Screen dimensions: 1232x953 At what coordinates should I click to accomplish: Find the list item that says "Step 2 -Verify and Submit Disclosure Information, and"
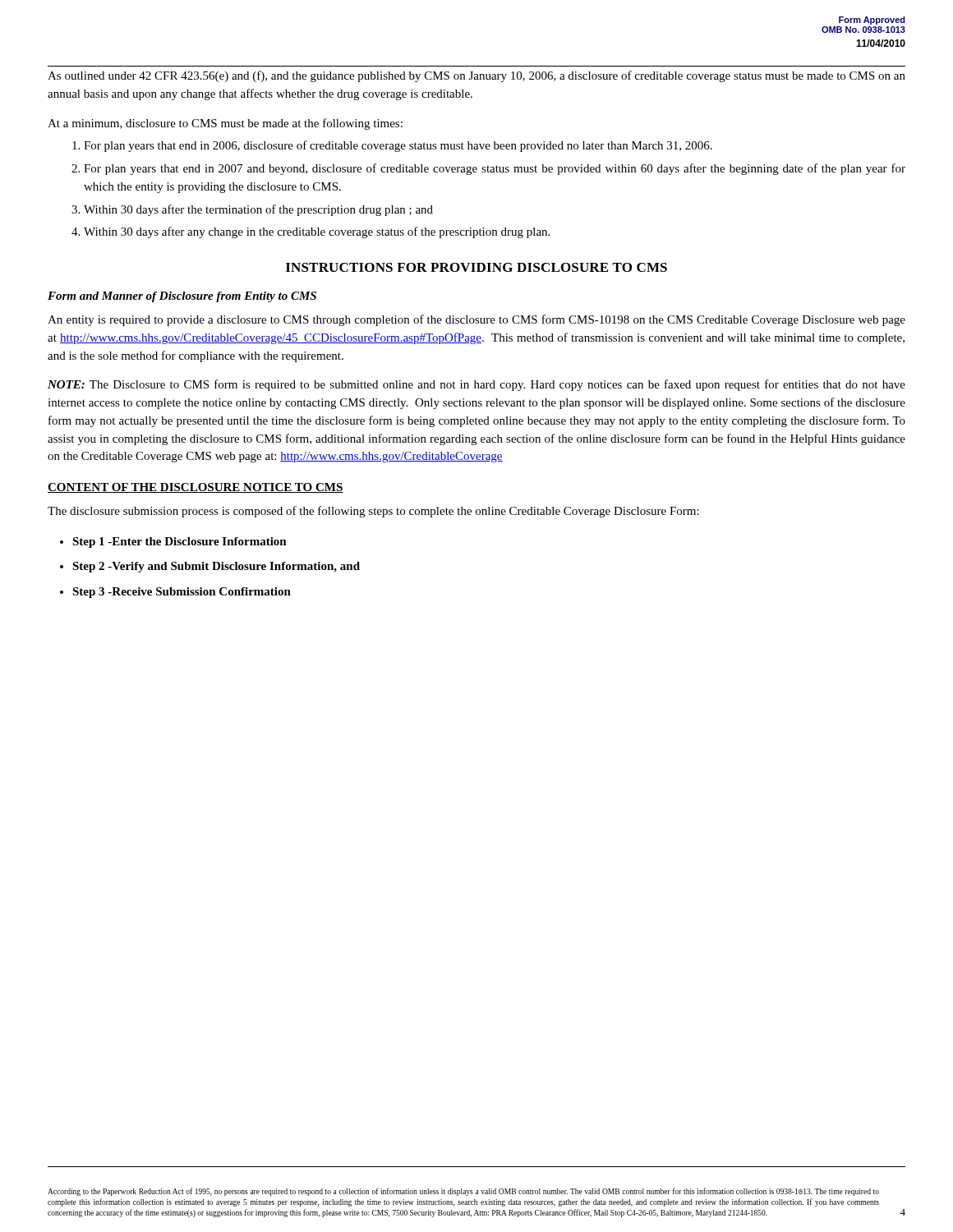(x=216, y=566)
